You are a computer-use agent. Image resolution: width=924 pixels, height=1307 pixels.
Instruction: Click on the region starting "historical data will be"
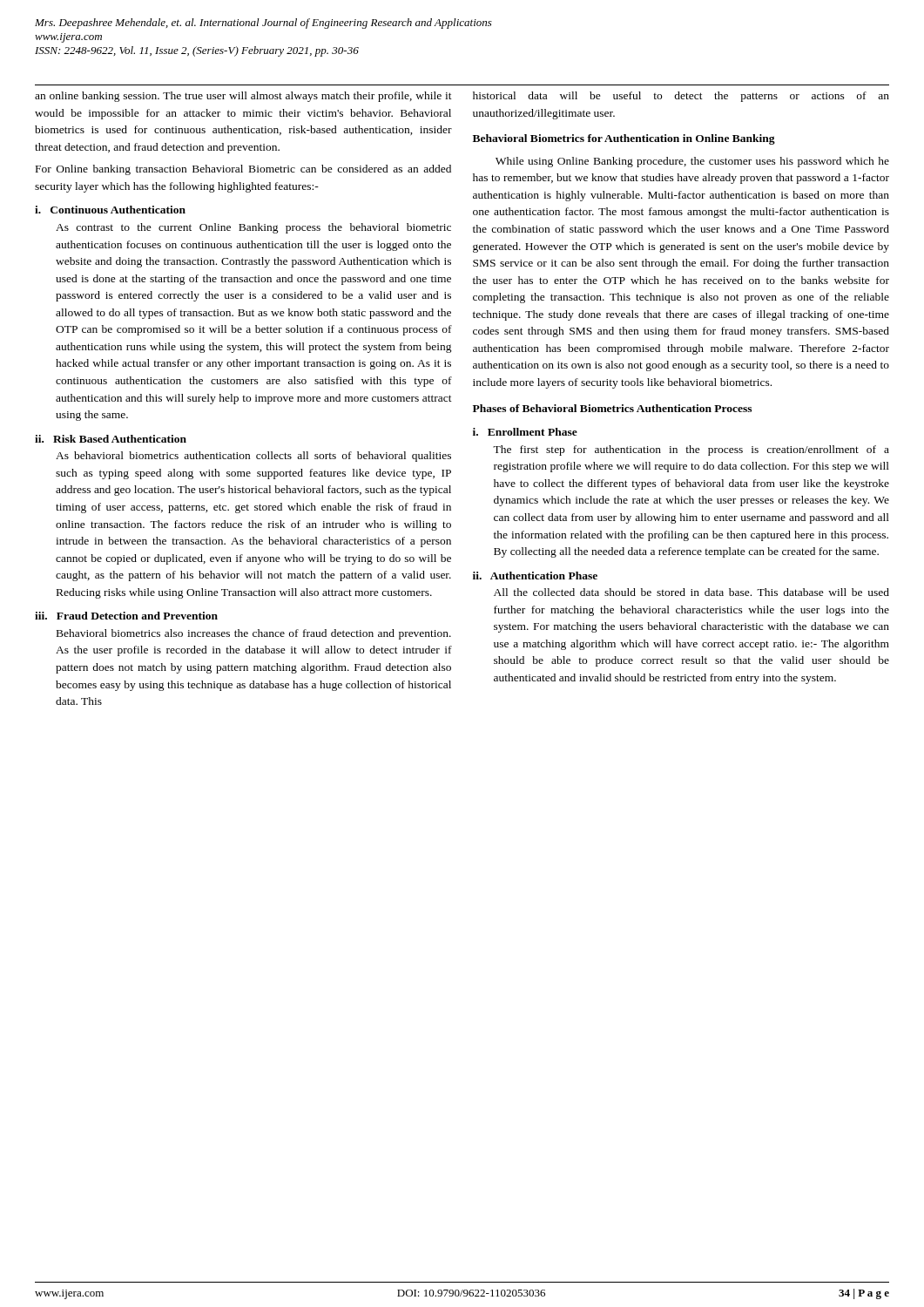click(681, 104)
